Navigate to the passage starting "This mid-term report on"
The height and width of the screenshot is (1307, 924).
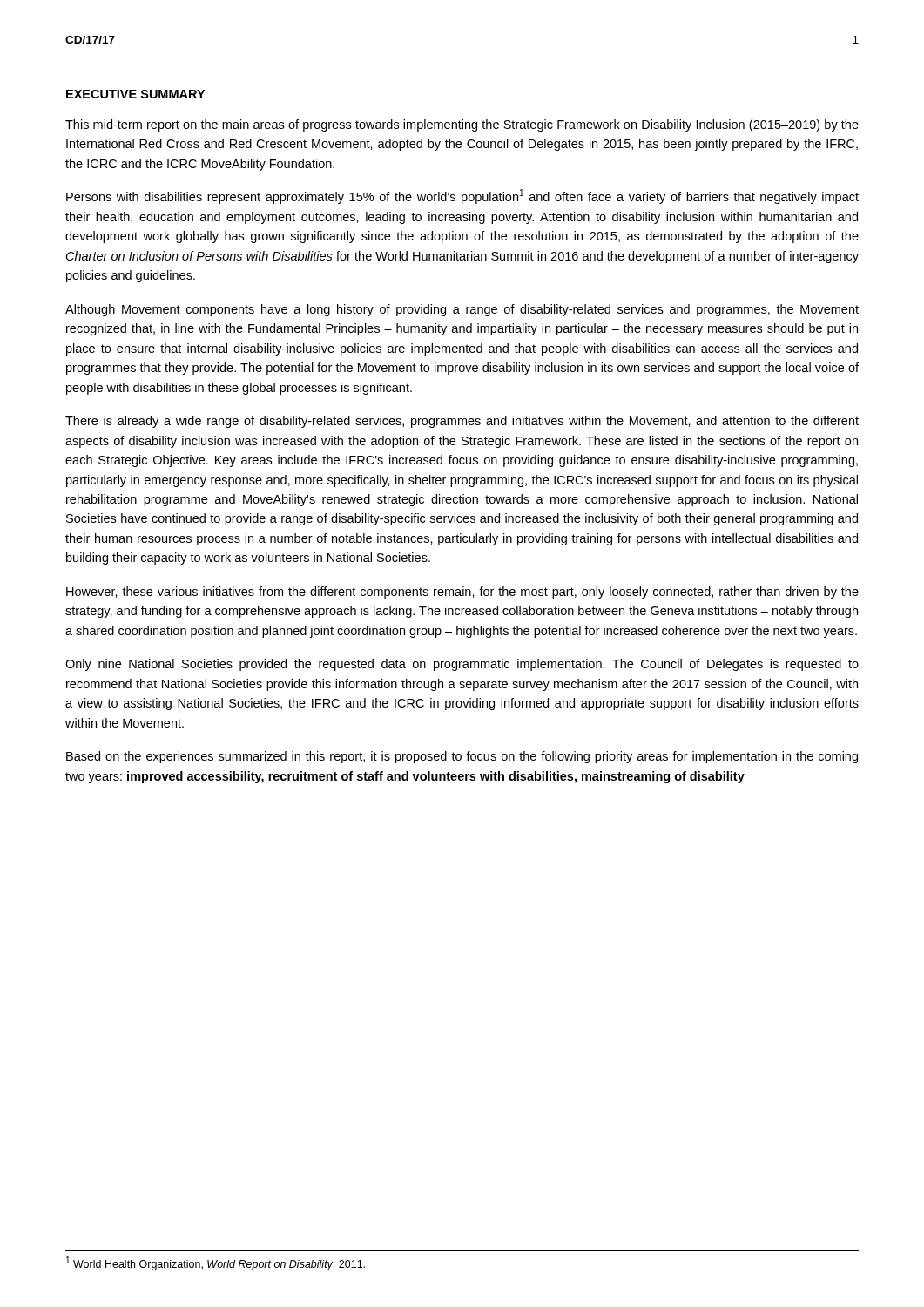click(462, 144)
